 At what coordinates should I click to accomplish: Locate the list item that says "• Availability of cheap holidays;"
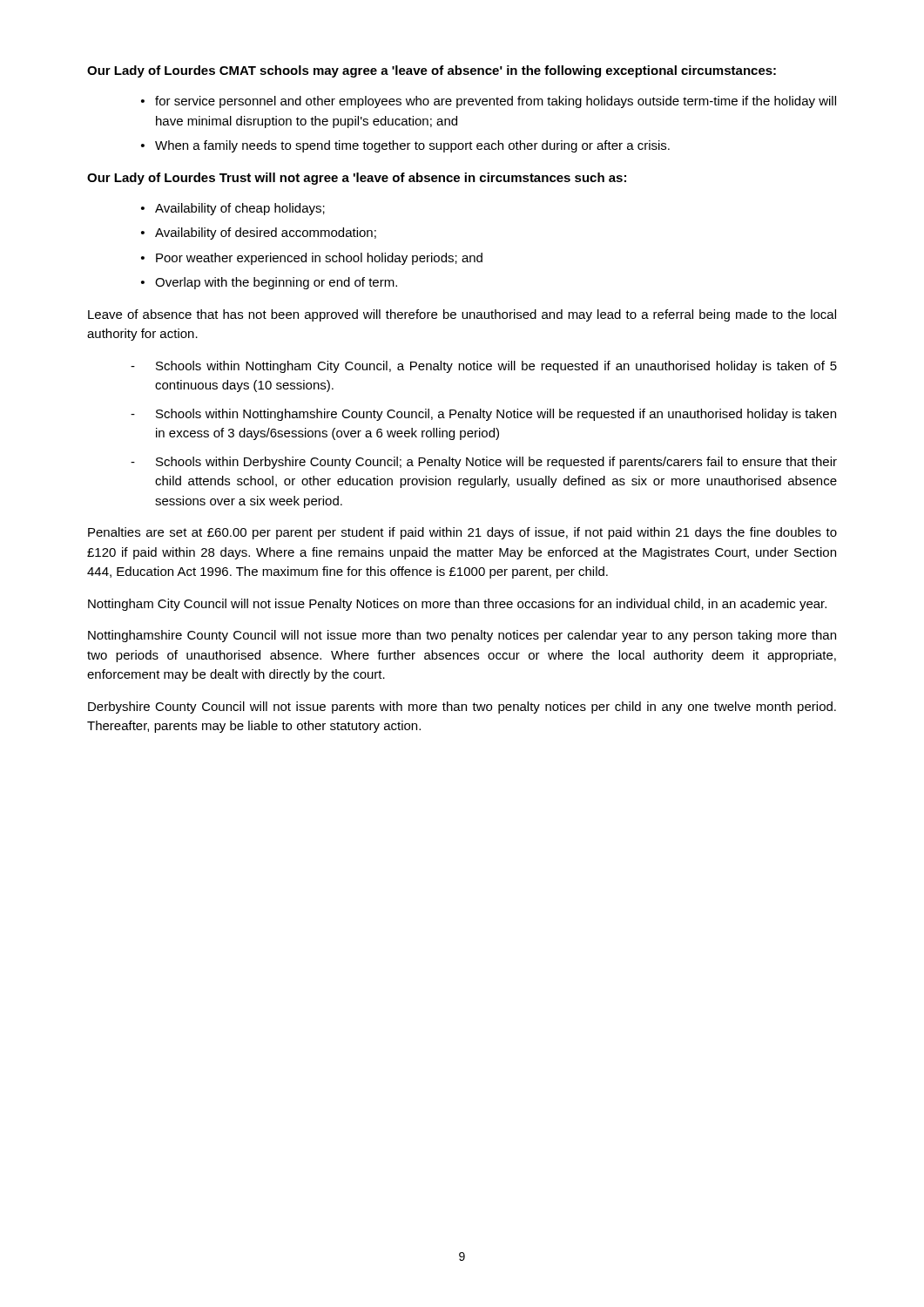(233, 209)
